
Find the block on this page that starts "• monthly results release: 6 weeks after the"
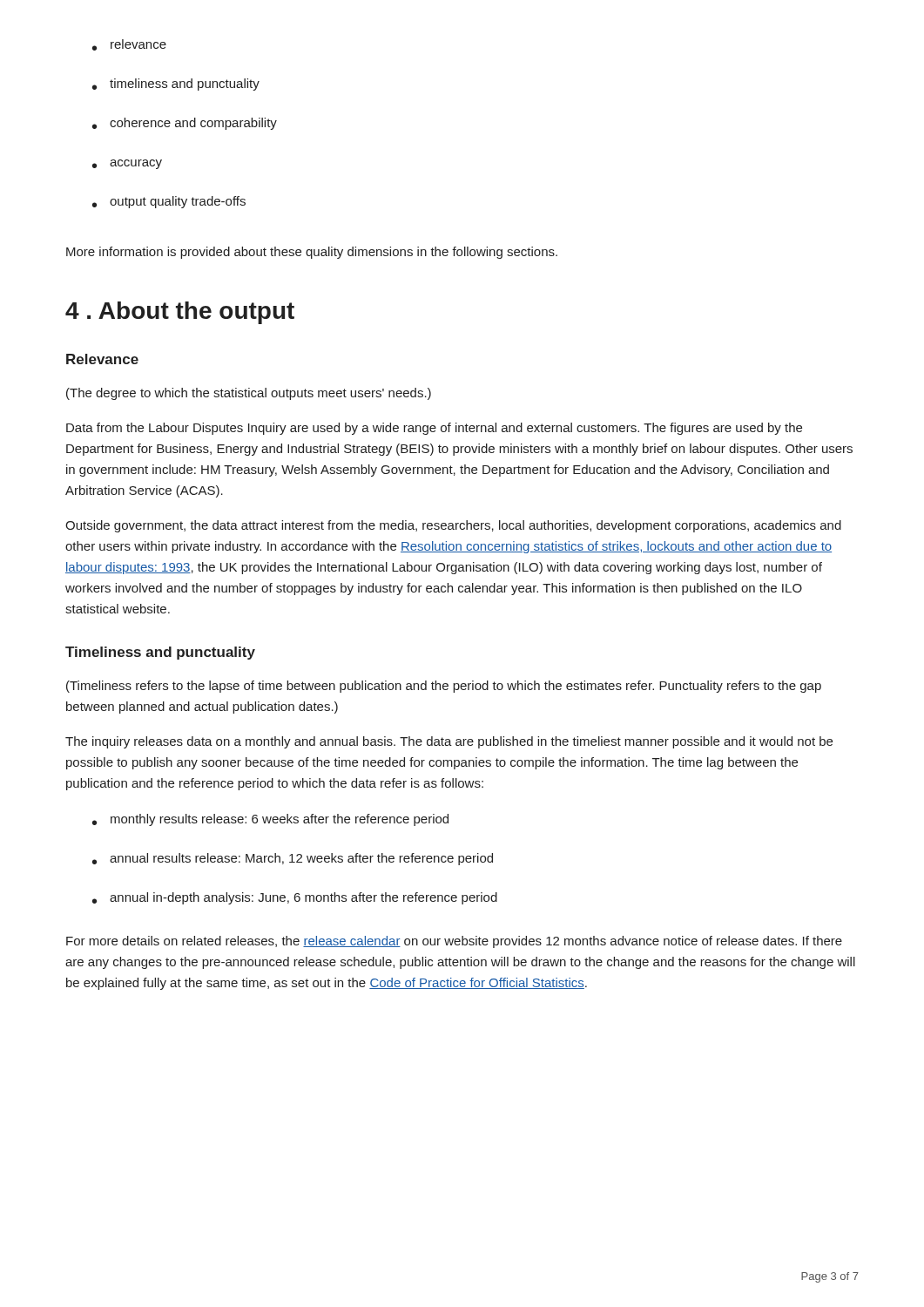pyautogui.click(x=271, y=822)
